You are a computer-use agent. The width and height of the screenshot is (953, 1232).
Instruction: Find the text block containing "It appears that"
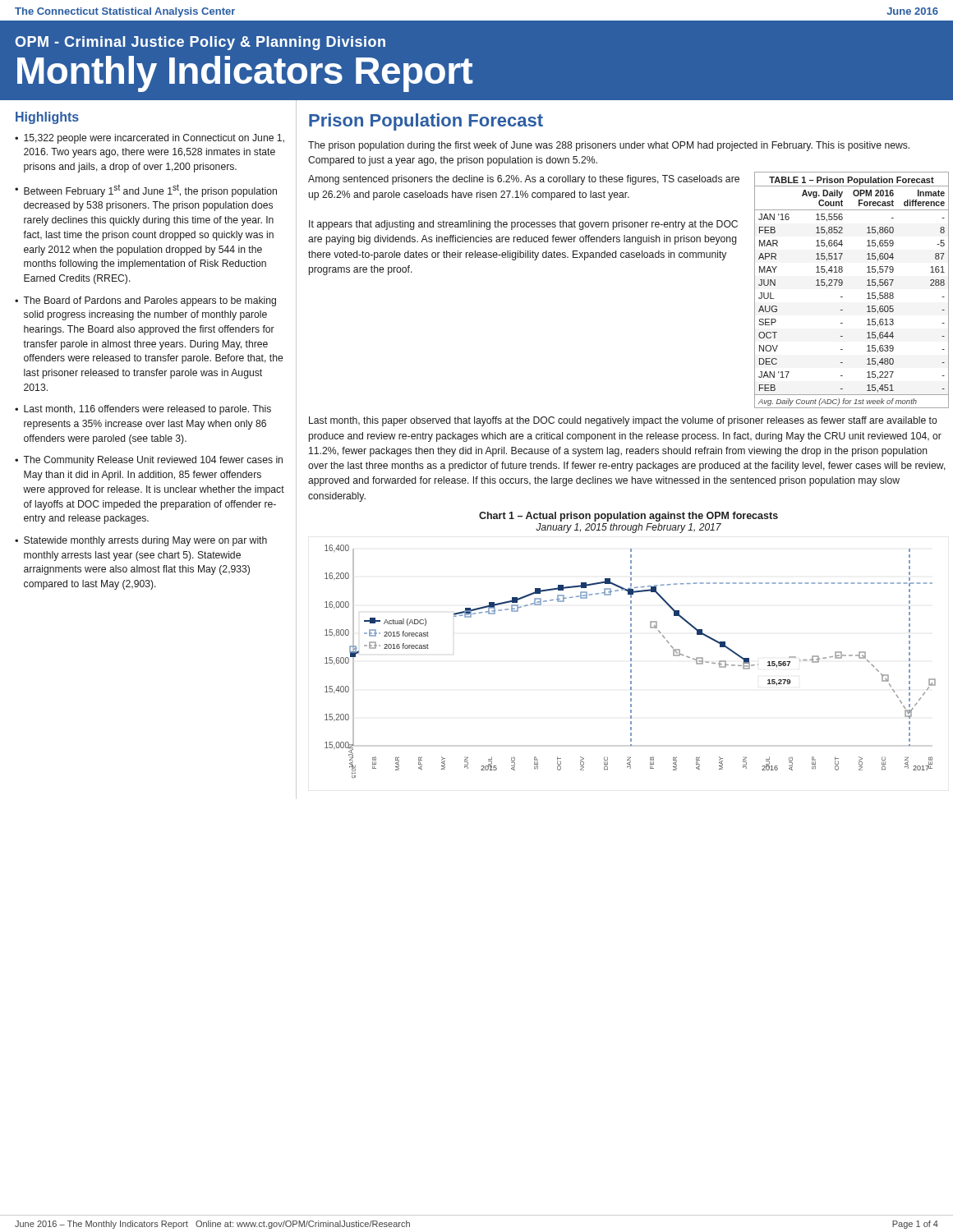point(523,247)
